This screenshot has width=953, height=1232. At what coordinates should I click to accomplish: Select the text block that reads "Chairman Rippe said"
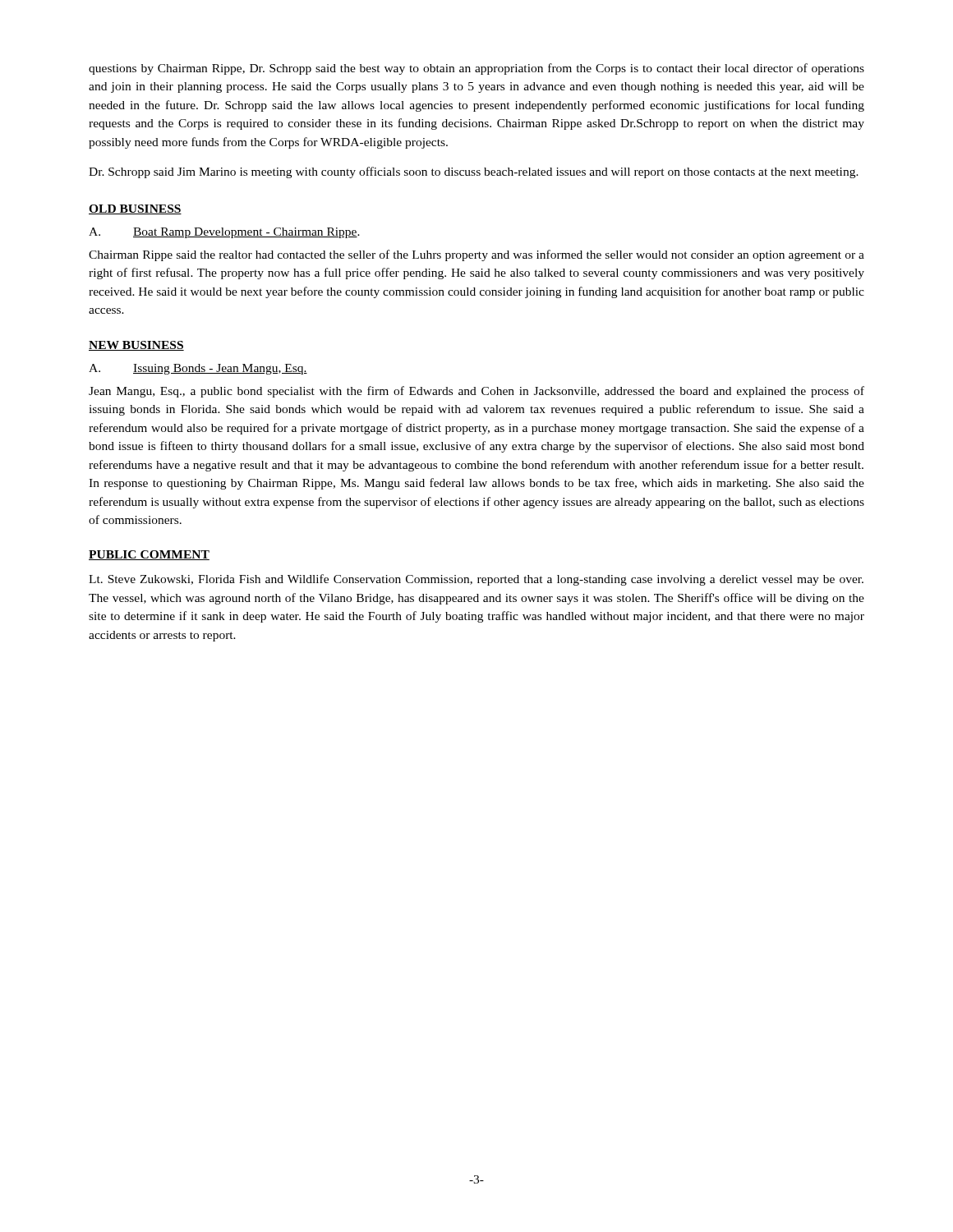(x=476, y=282)
